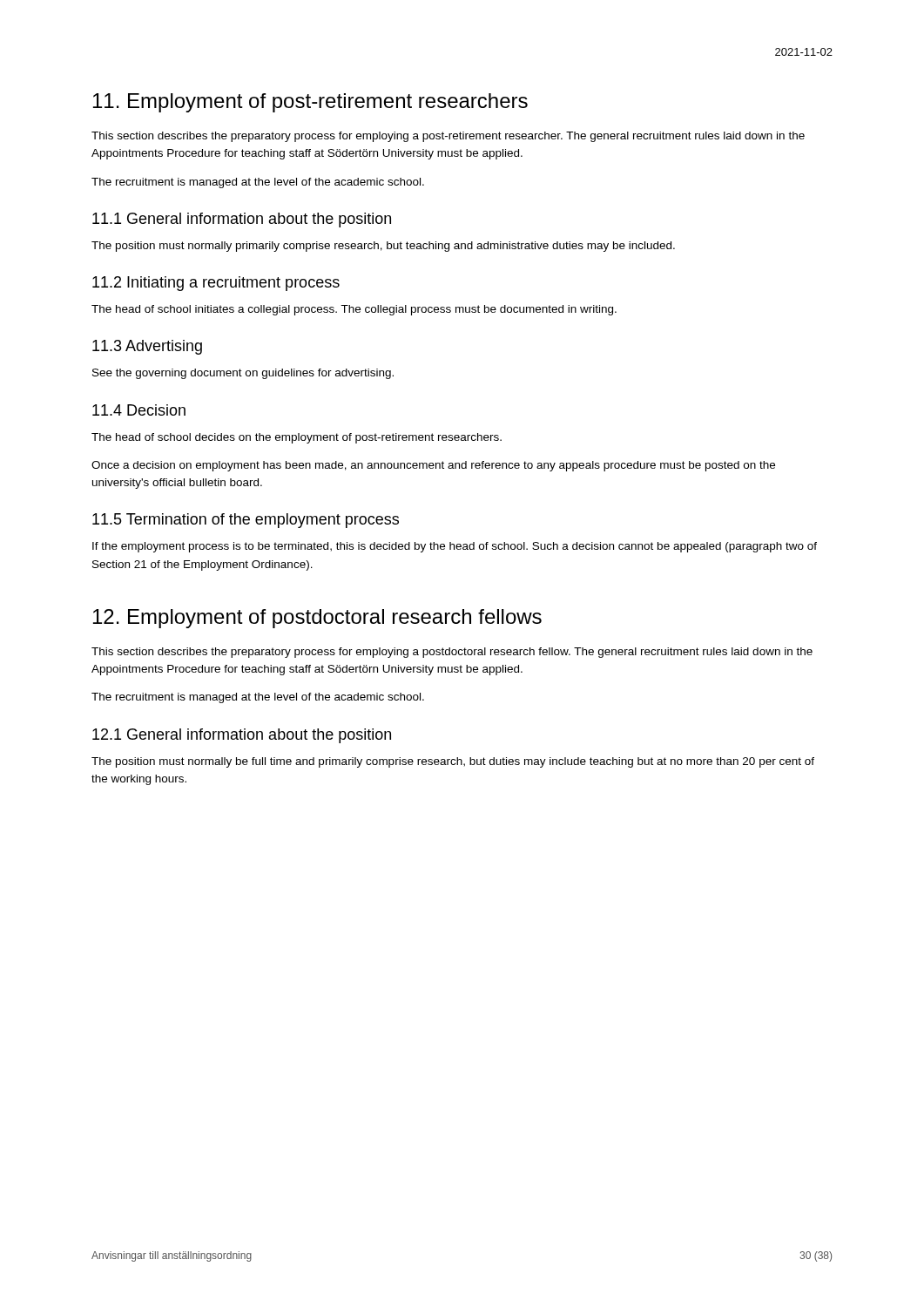Click where it says "See the governing document on guidelines for advertising."

pos(243,374)
